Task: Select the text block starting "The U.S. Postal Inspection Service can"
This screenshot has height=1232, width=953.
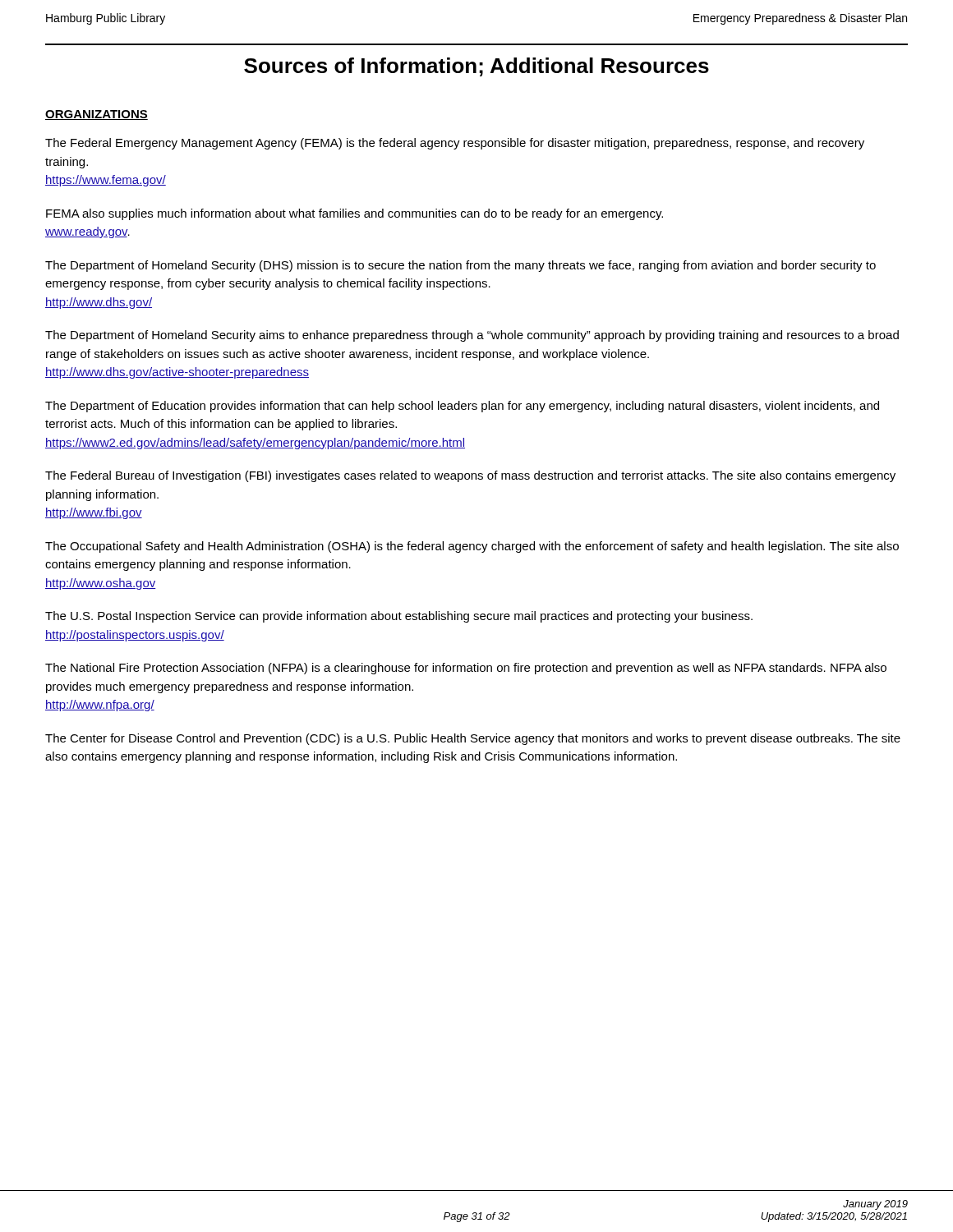Action: [x=399, y=625]
